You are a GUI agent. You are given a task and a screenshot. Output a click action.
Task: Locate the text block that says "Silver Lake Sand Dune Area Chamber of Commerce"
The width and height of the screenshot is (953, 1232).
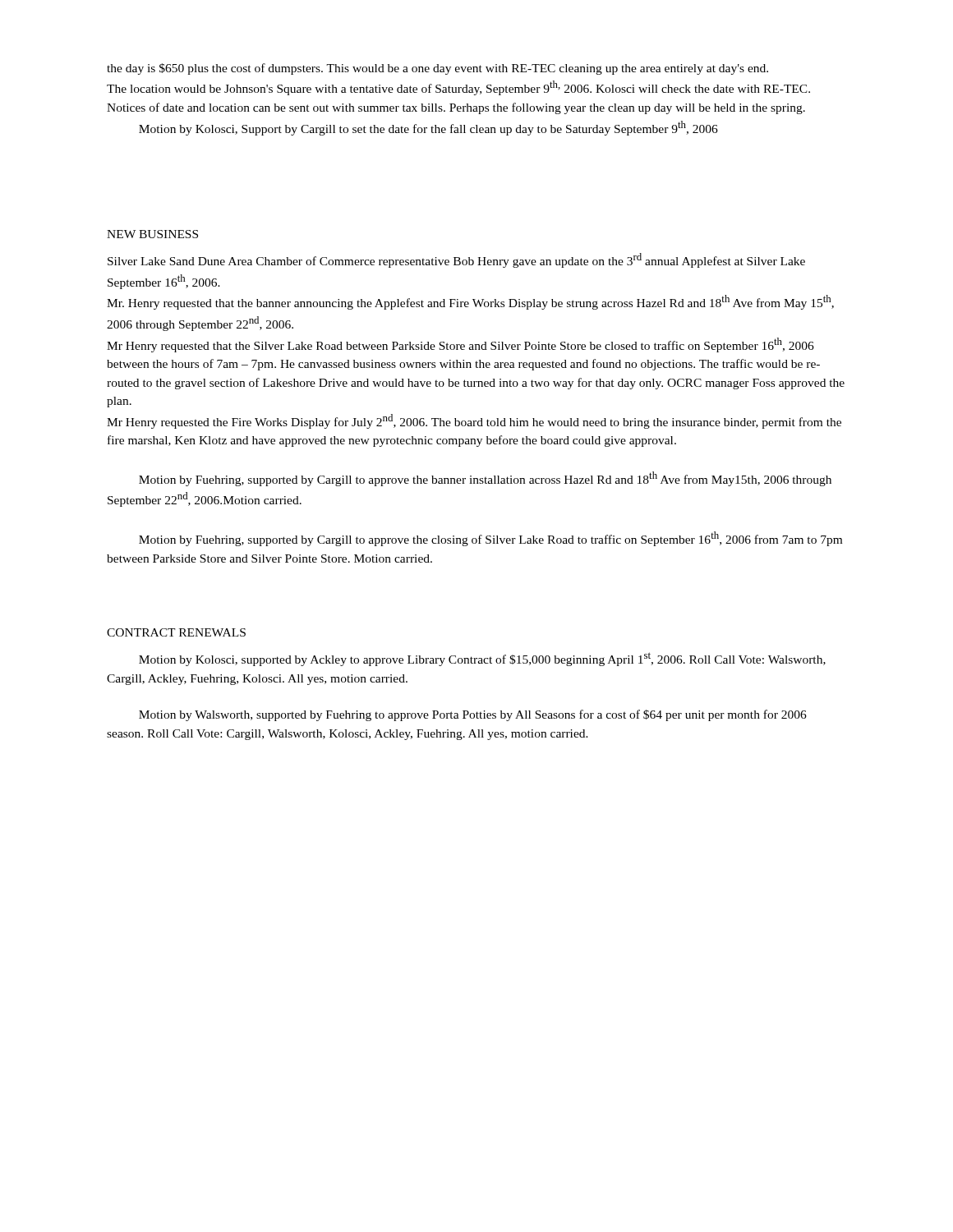[476, 349]
